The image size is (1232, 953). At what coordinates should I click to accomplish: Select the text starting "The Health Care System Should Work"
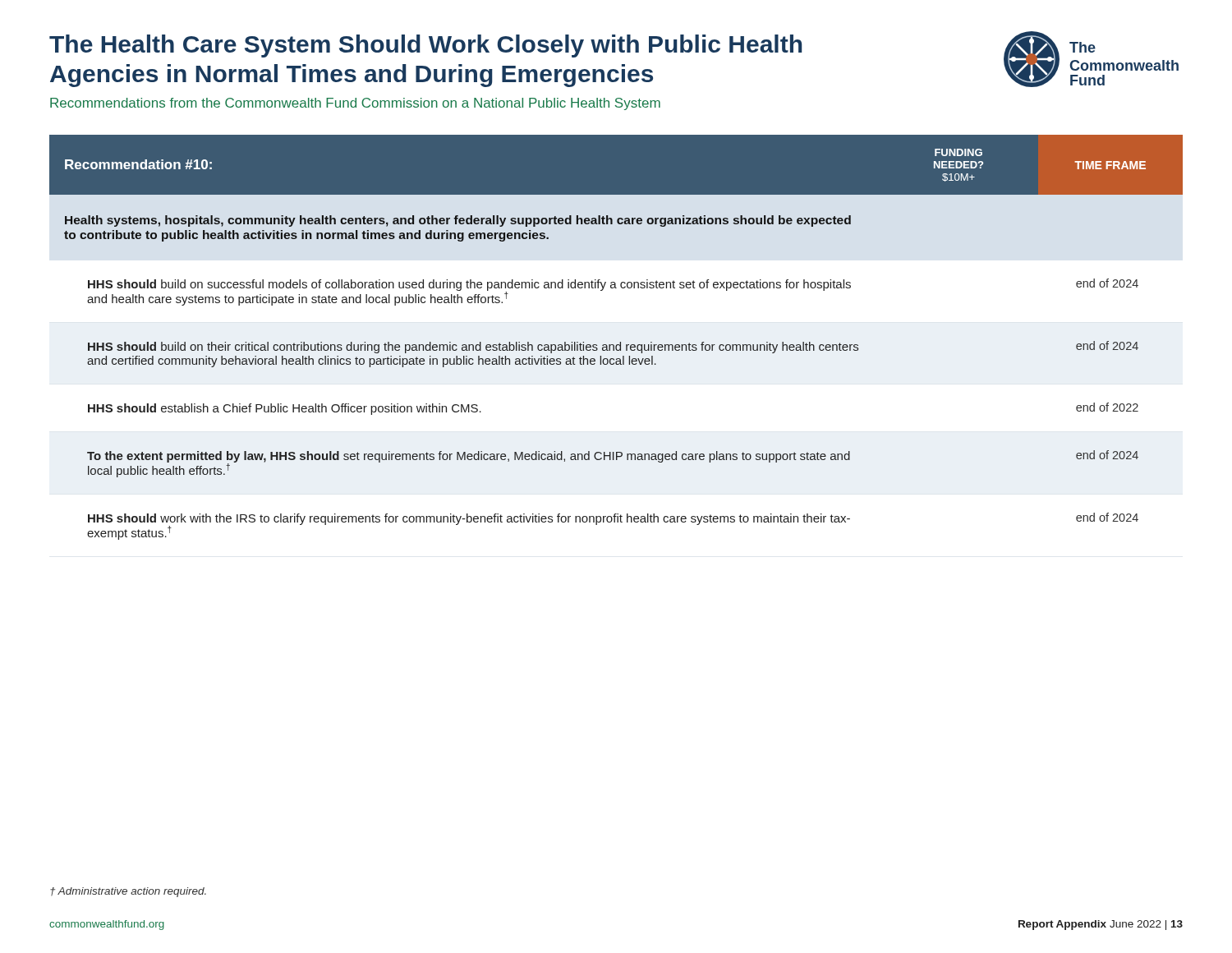pos(426,59)
